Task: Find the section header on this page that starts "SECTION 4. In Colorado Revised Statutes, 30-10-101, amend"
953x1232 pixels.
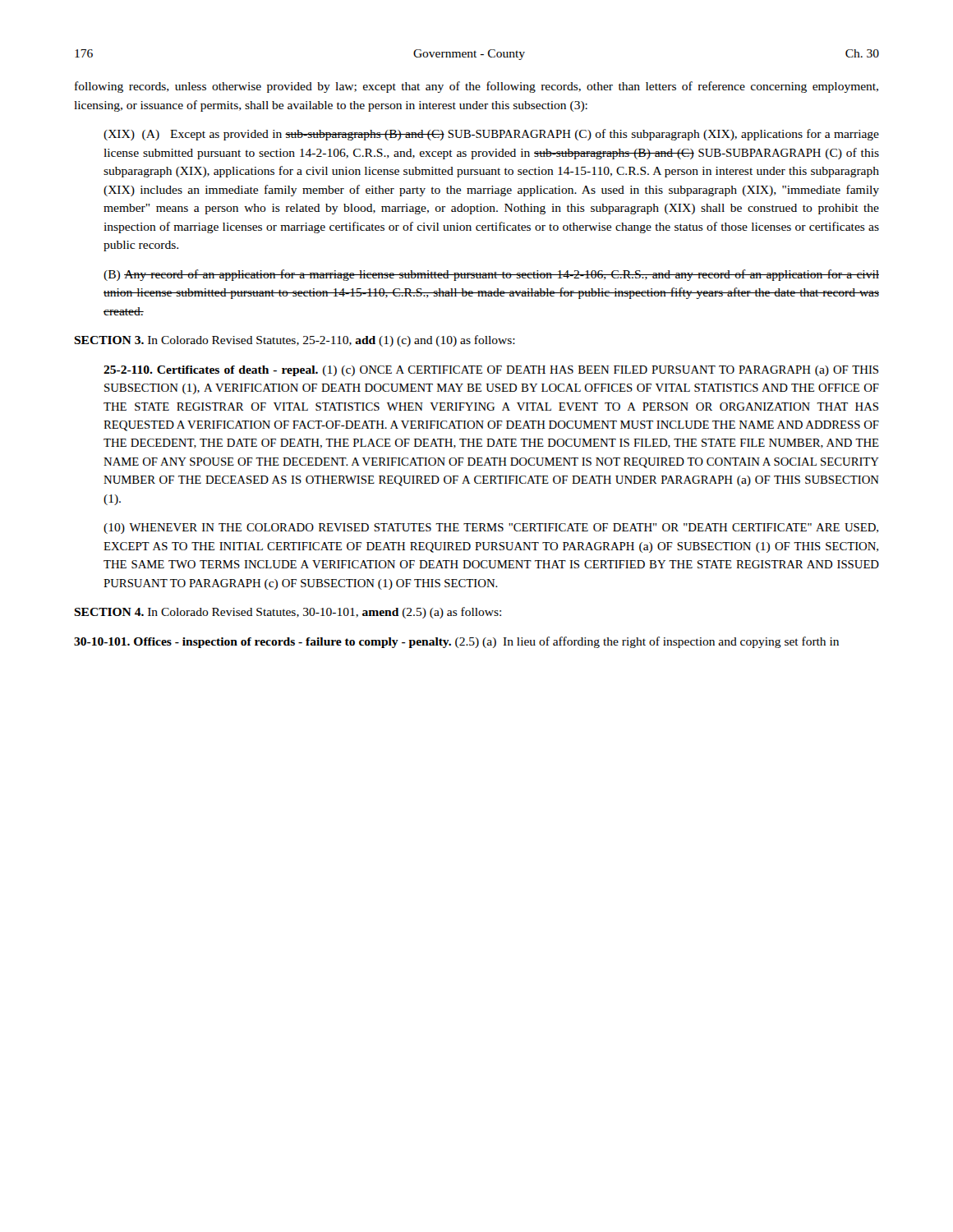Action: point(476,612)
